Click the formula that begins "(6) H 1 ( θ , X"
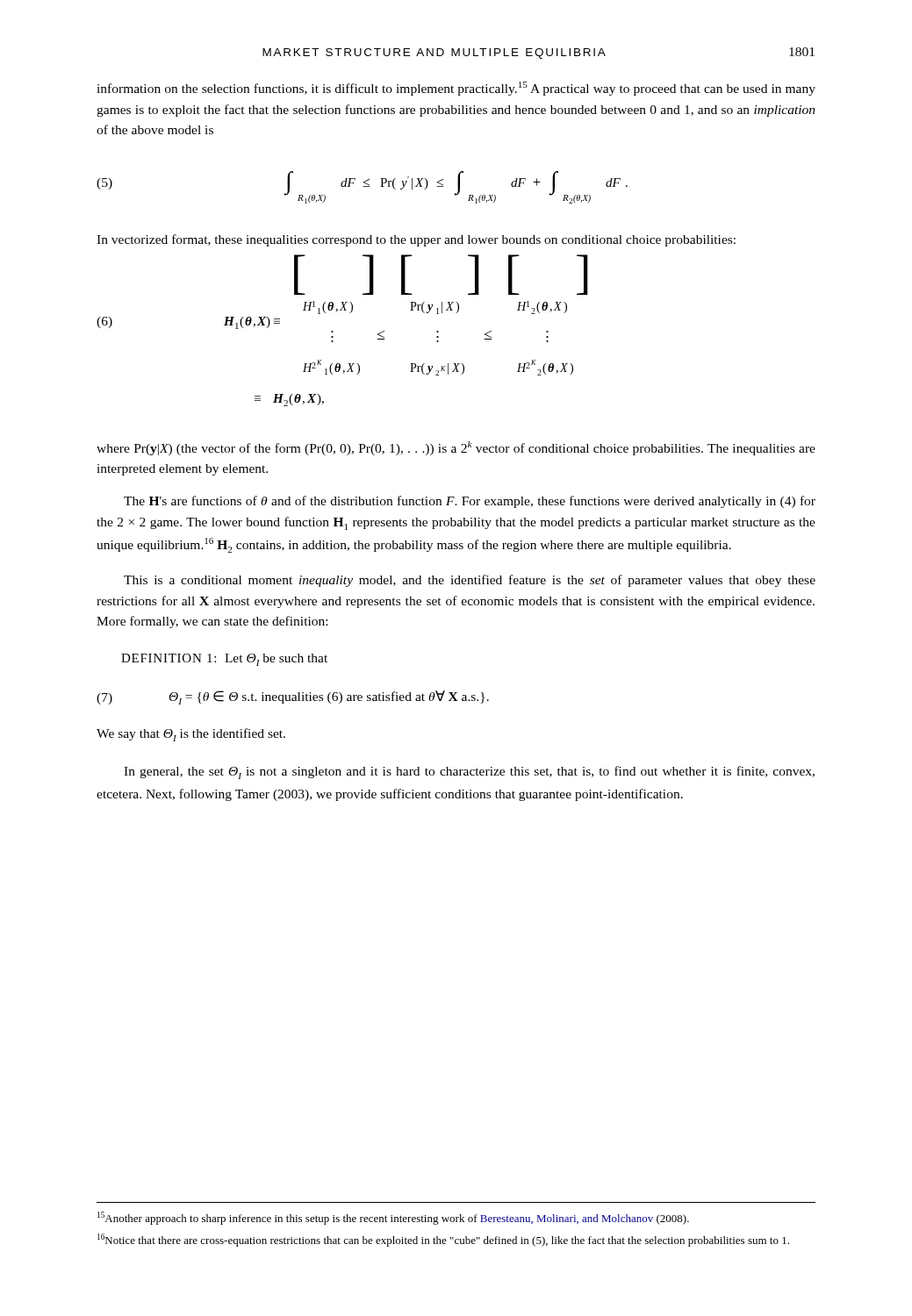 475,278
